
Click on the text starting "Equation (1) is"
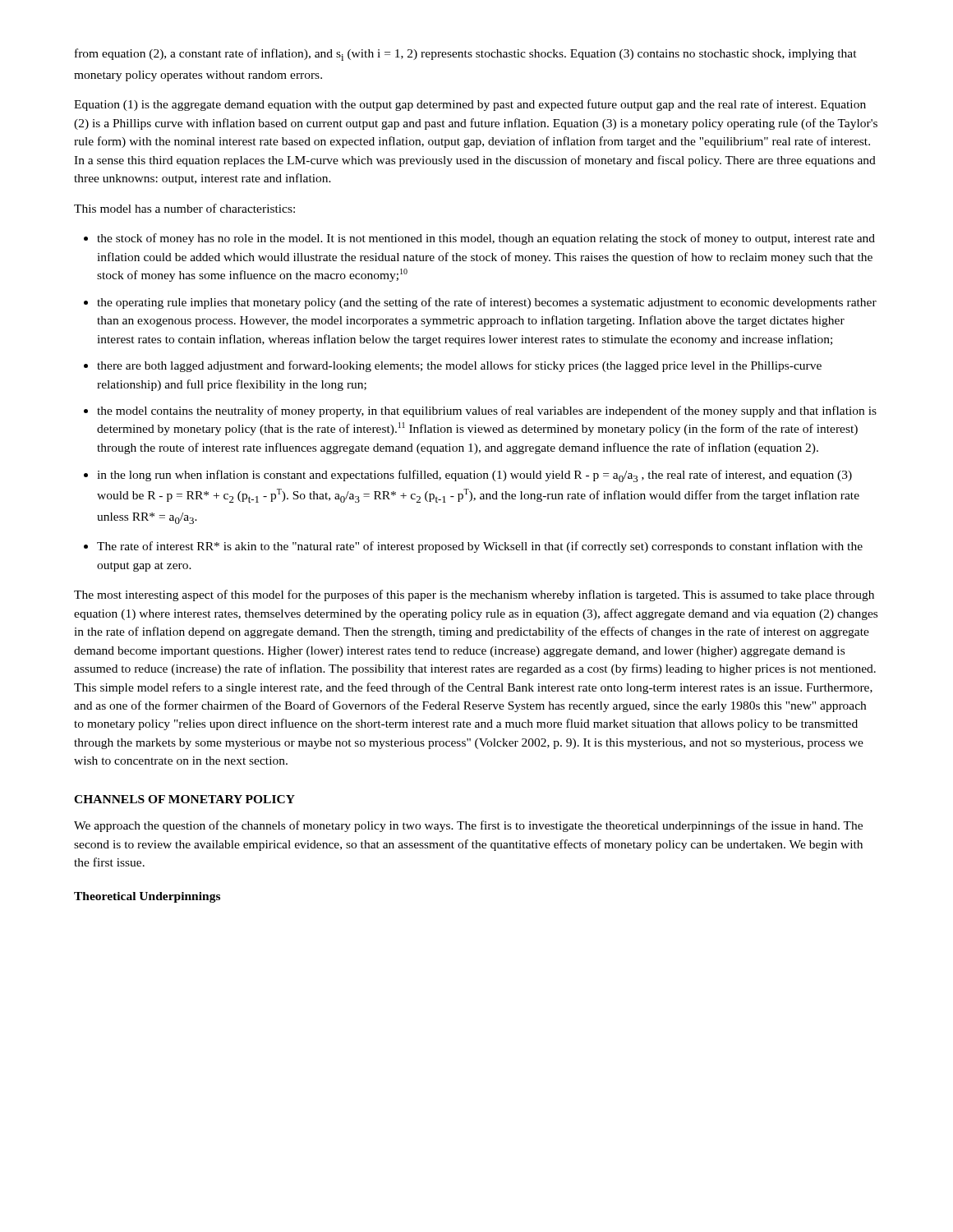point(476,141)
